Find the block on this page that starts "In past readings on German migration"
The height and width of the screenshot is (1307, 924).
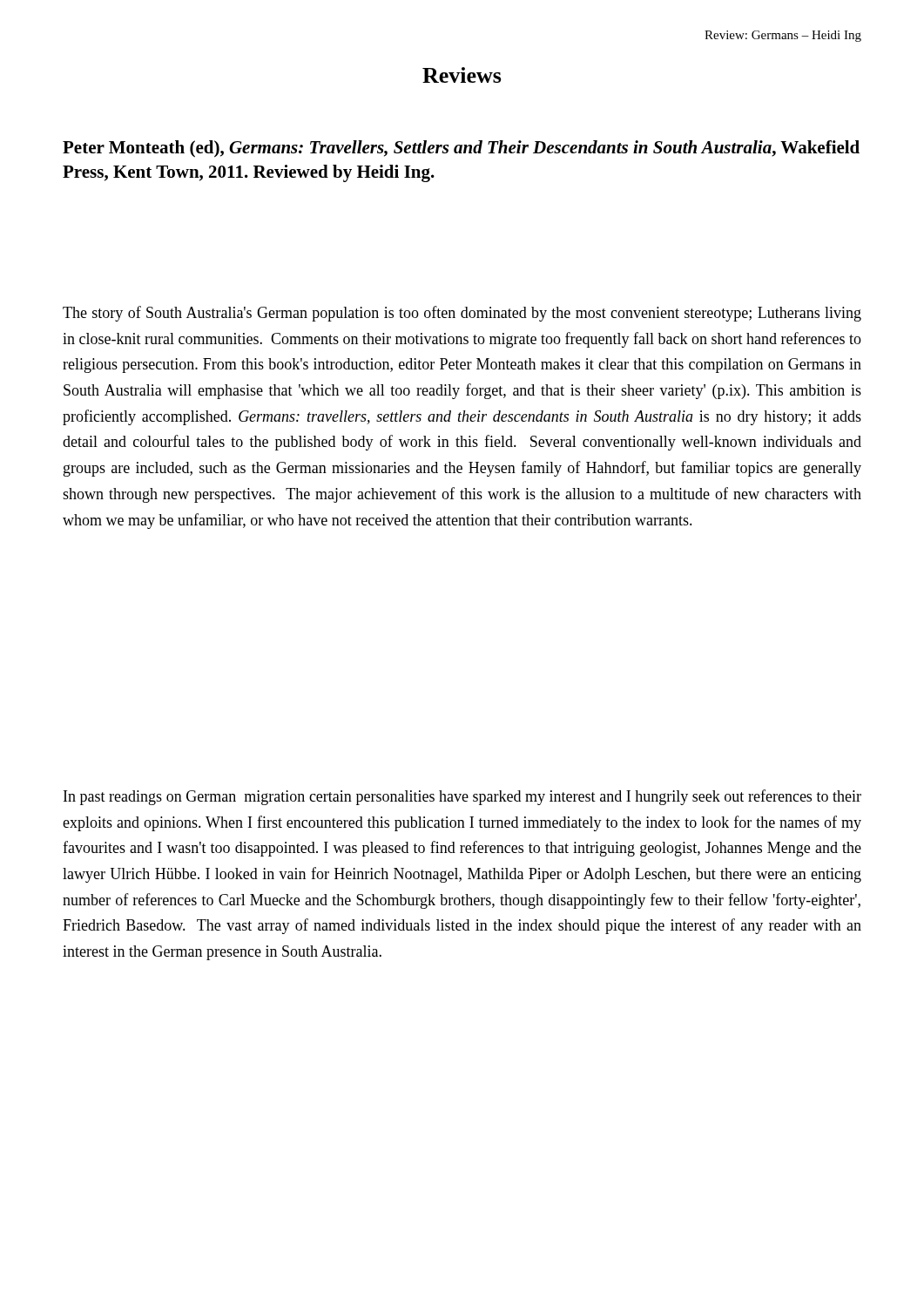click(462, 874)
